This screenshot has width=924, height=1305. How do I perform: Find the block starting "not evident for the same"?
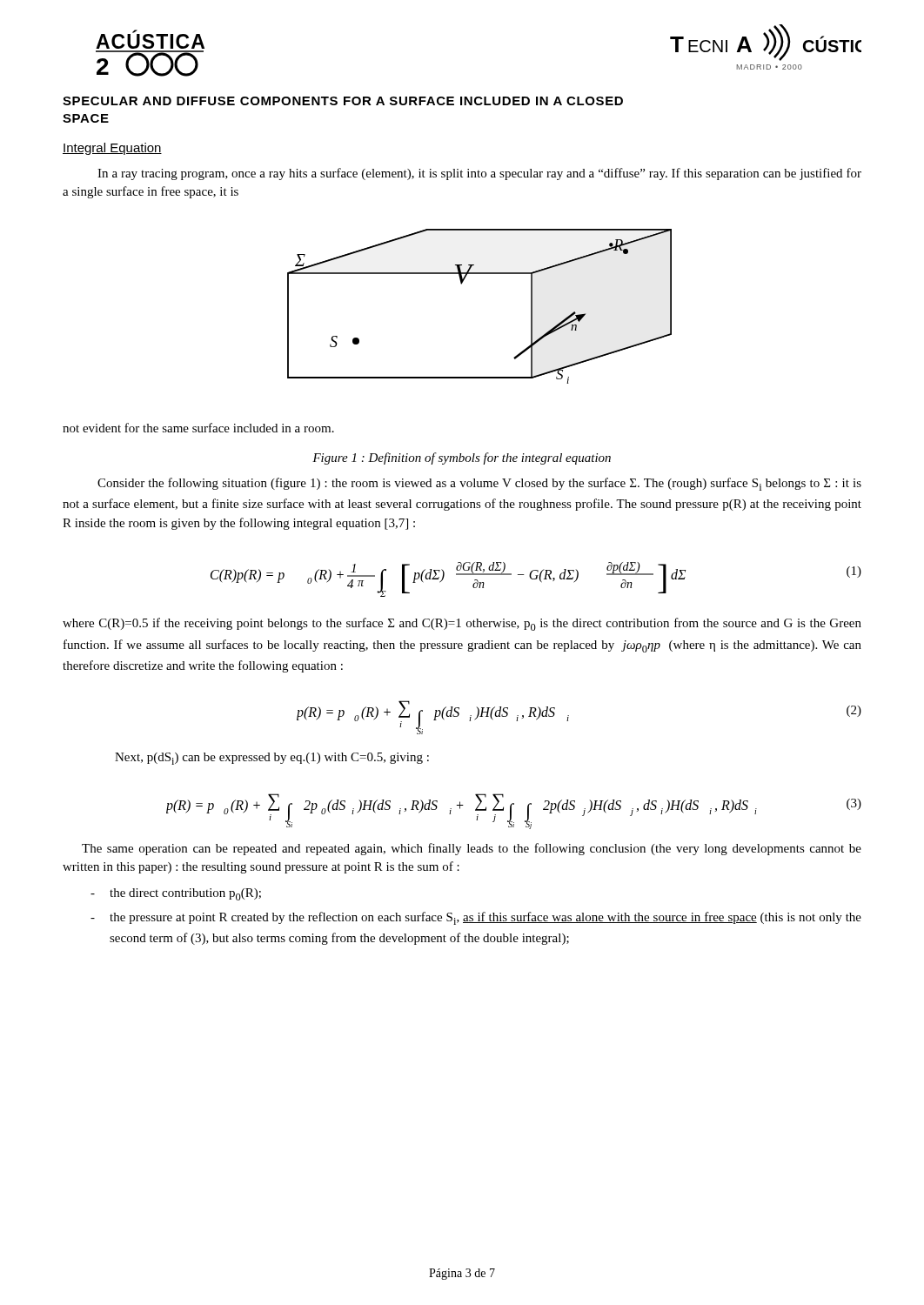coord(199,428)
